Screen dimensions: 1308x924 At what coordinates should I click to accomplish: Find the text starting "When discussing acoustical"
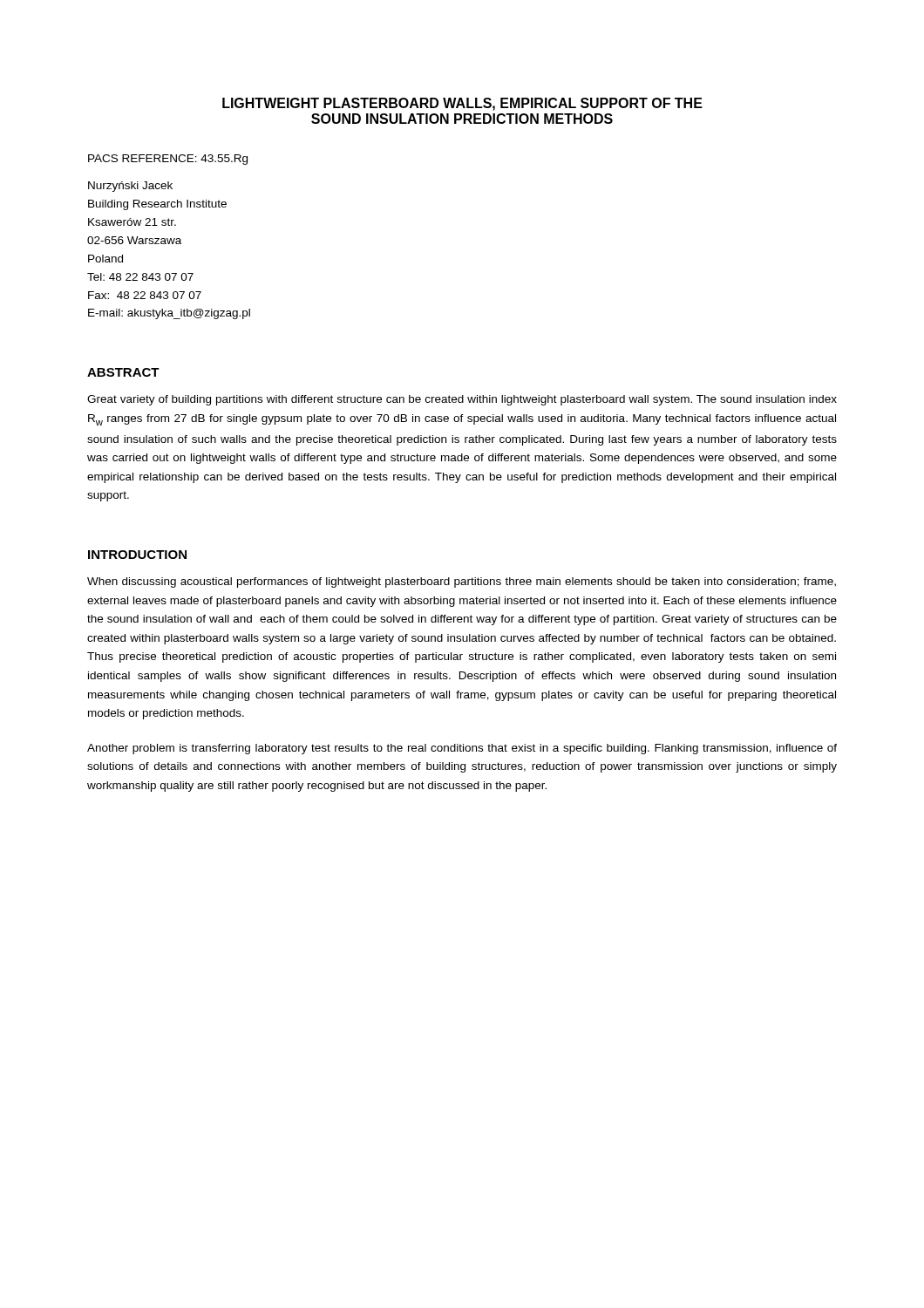462,647
